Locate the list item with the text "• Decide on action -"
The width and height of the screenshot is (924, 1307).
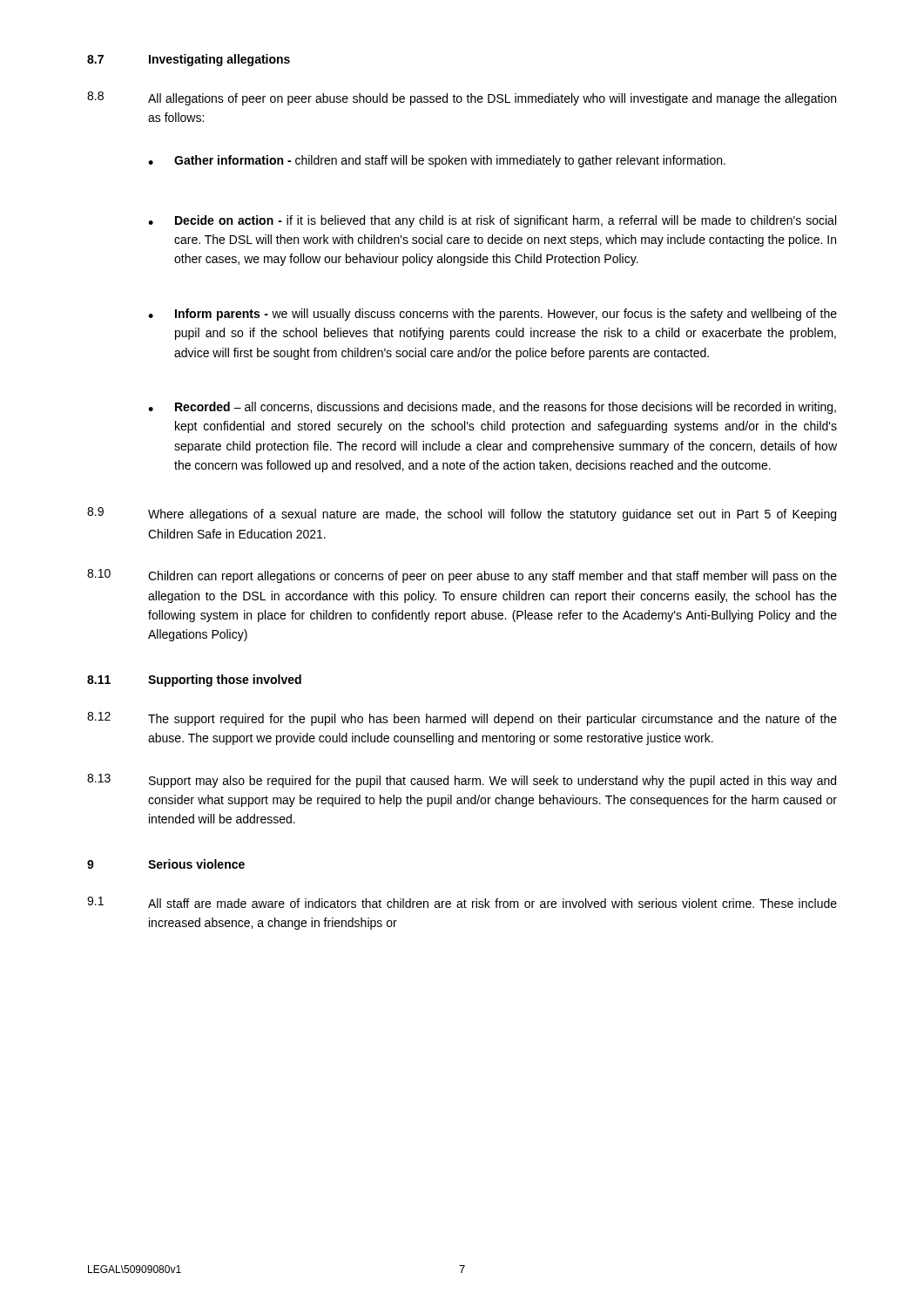coord(492,240)
